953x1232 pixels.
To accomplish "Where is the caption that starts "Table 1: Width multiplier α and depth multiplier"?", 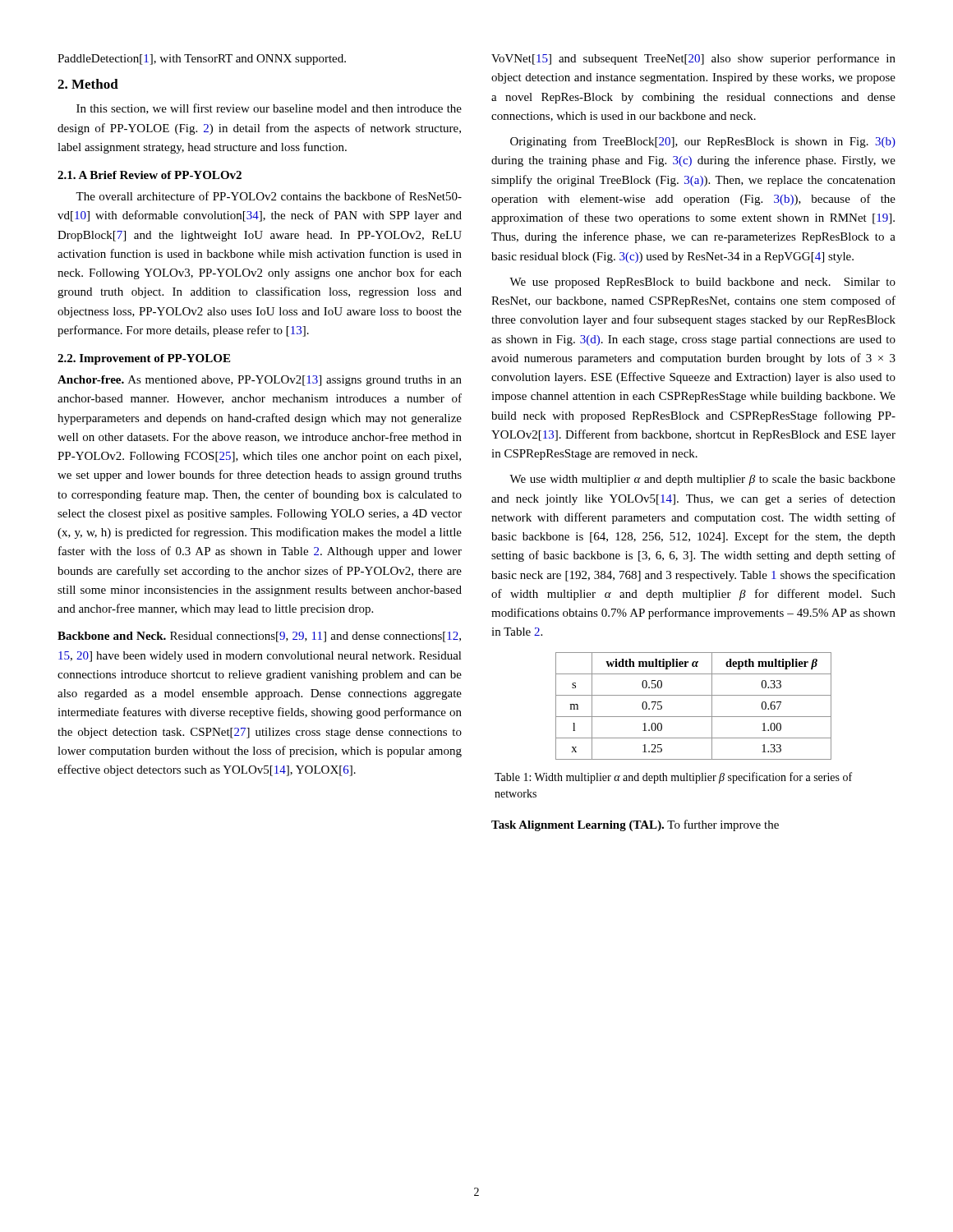I will [x=693, y=786].
